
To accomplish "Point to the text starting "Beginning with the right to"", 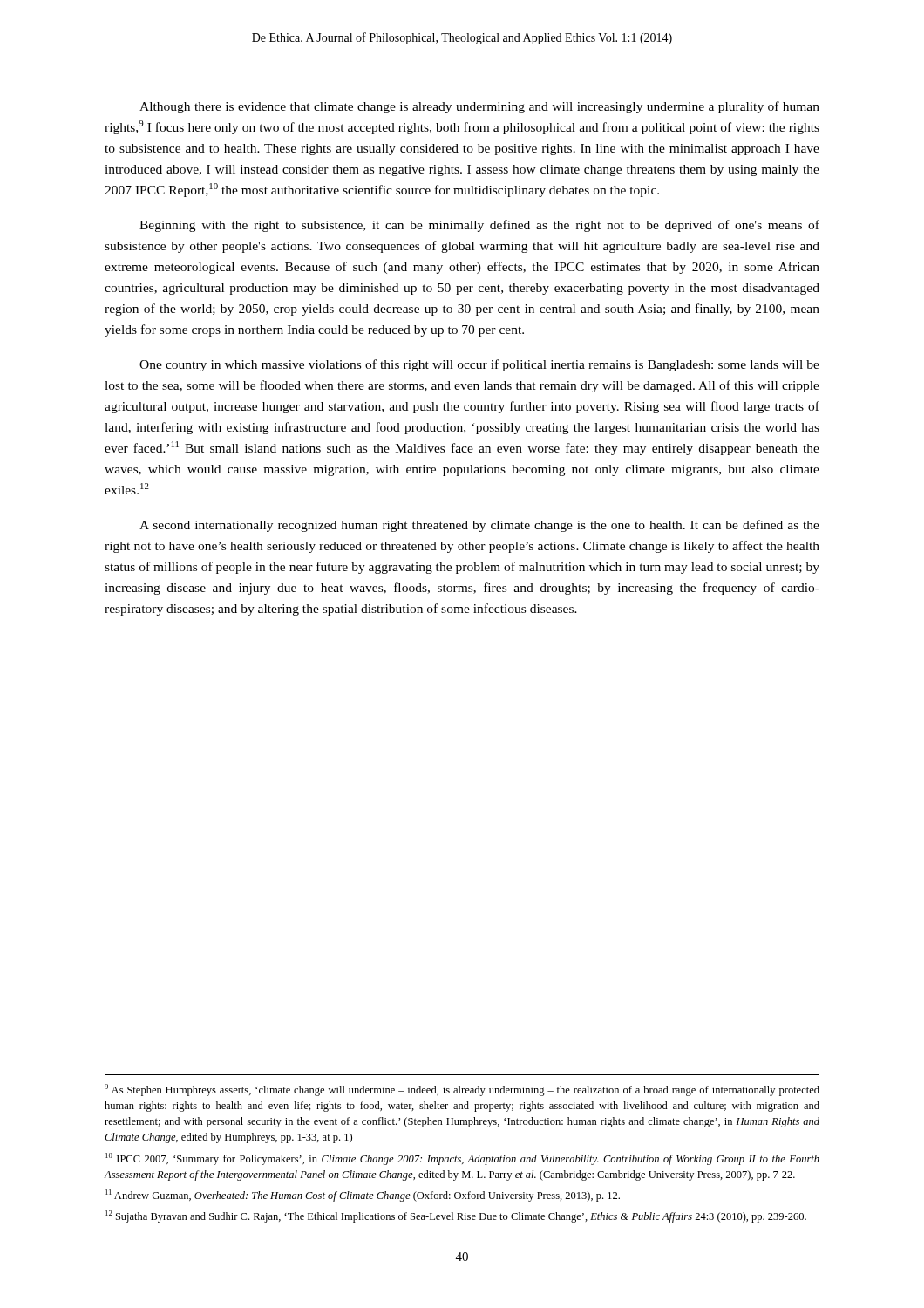I will pyautogui.click(x=462, y=277).
